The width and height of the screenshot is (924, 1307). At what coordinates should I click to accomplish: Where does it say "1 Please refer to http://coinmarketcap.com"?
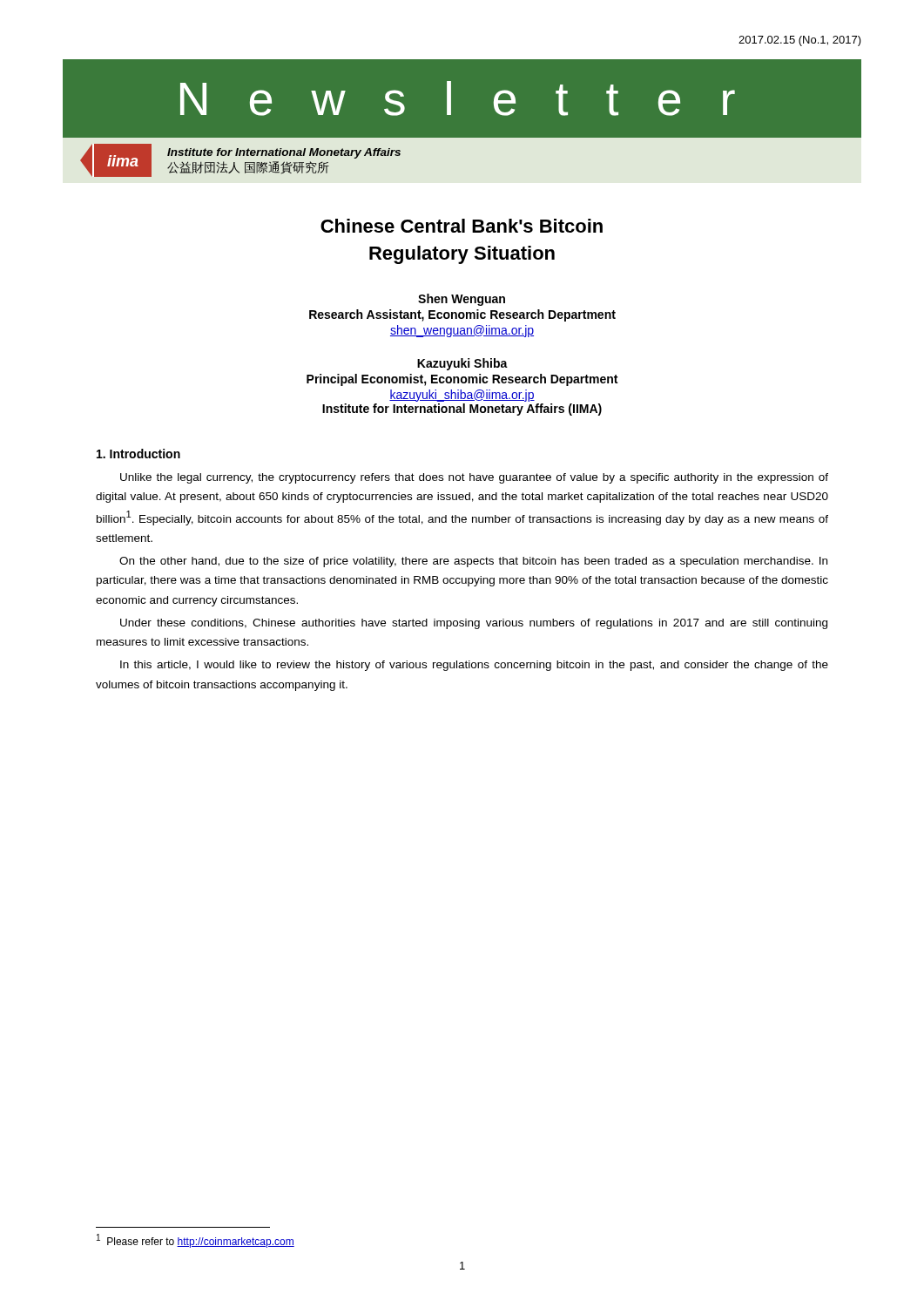coord(196,1241)
